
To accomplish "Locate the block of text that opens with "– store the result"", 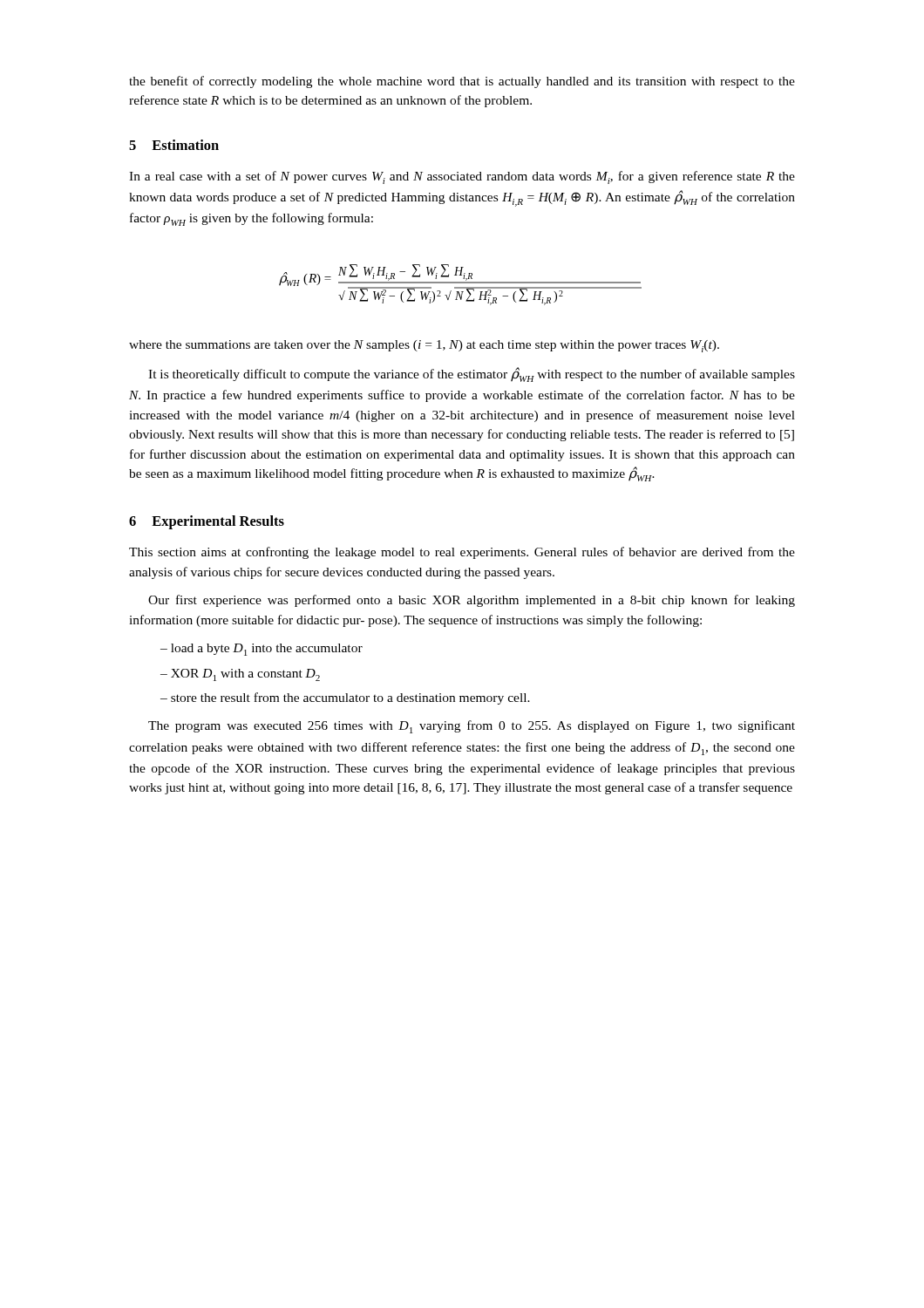I will 345,697.
